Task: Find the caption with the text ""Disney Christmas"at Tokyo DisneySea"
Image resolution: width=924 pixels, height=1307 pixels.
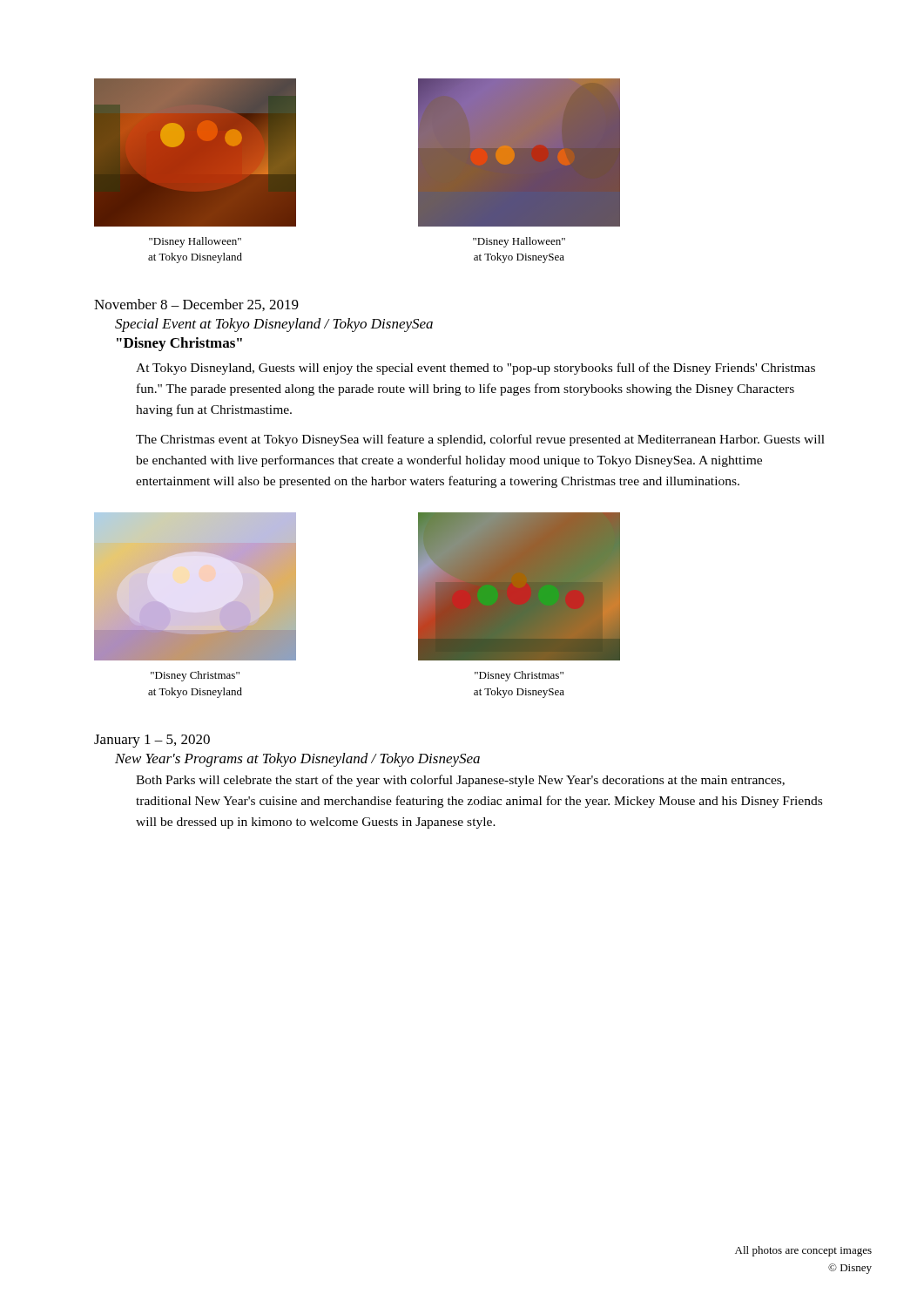Action: 519,683
